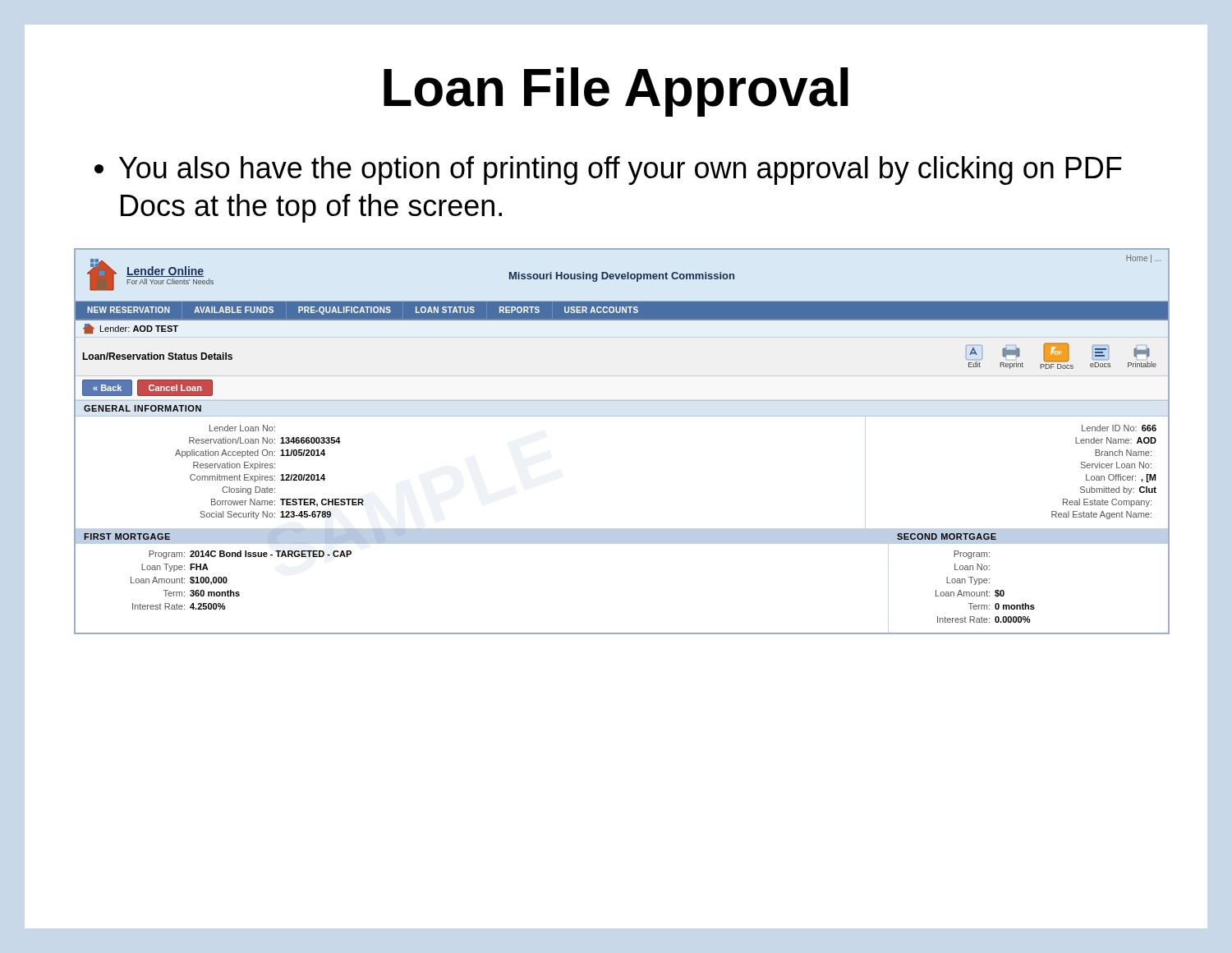Viewport: 1232px width, 953px height.
Task: Select the screenshot
Action: click(622, 441)
